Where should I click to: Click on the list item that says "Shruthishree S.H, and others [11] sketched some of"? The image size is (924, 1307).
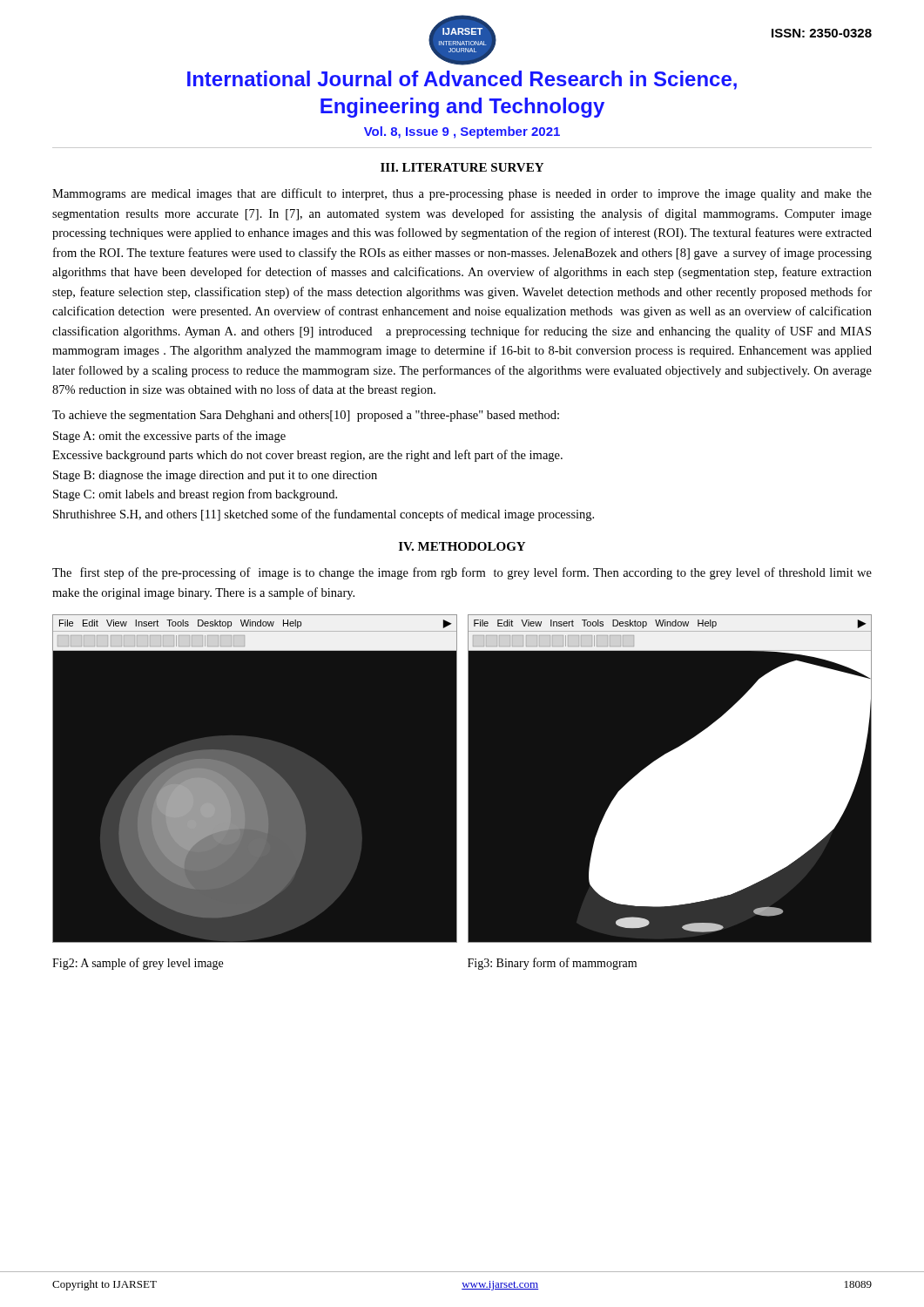coord(324,514)
